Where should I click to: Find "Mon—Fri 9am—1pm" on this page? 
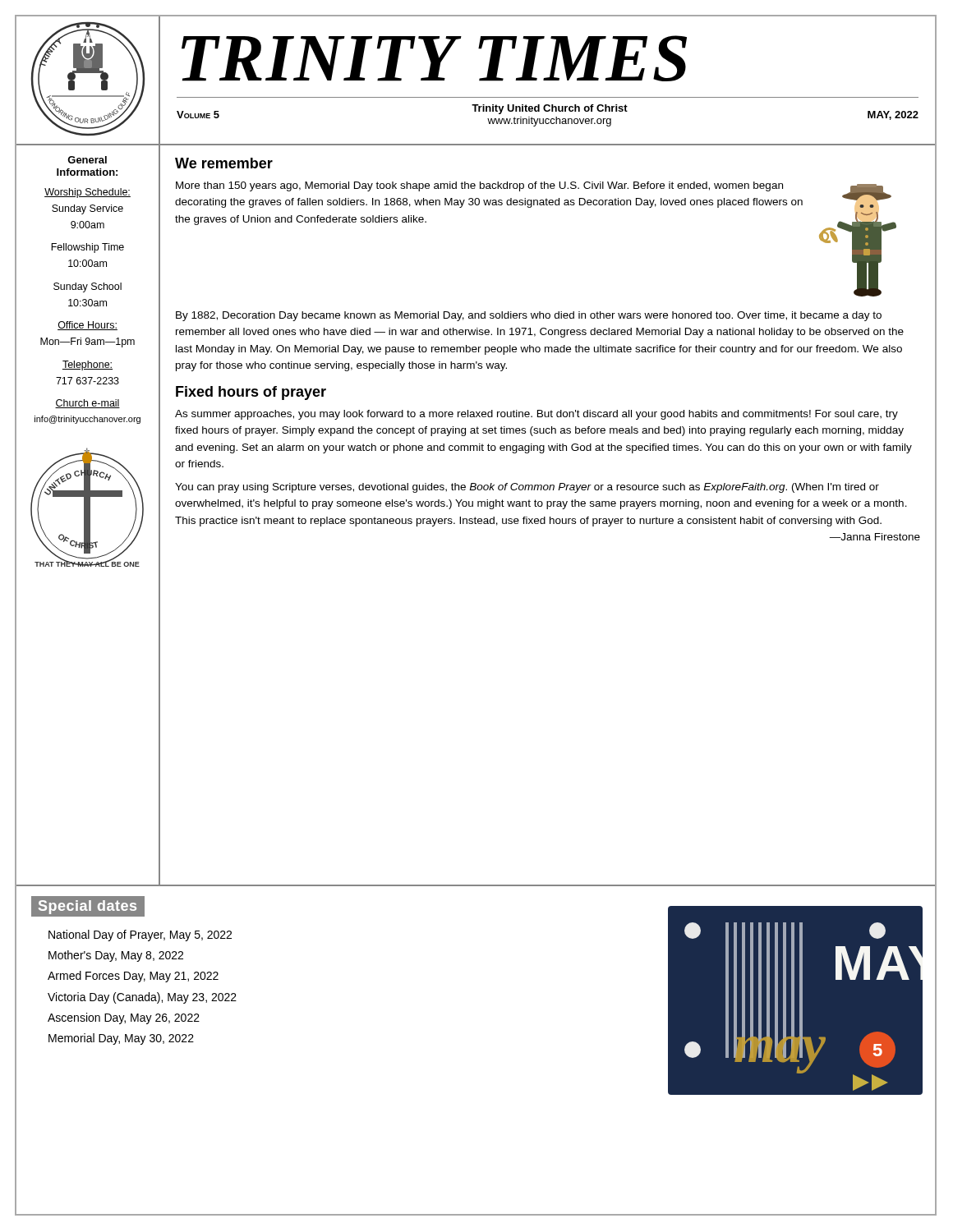[87, 342]
